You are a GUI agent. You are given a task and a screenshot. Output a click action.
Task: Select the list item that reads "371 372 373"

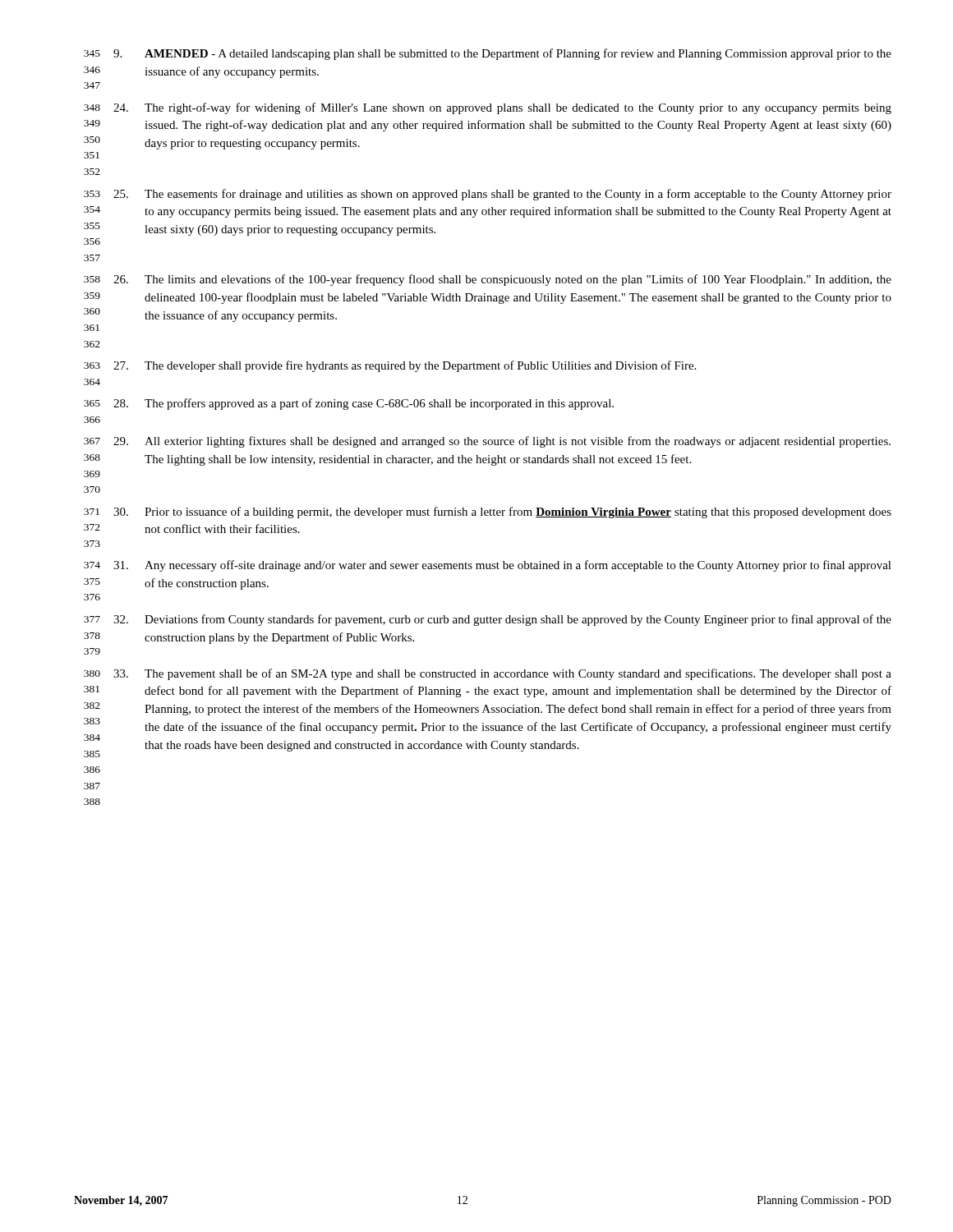(488, 513)
